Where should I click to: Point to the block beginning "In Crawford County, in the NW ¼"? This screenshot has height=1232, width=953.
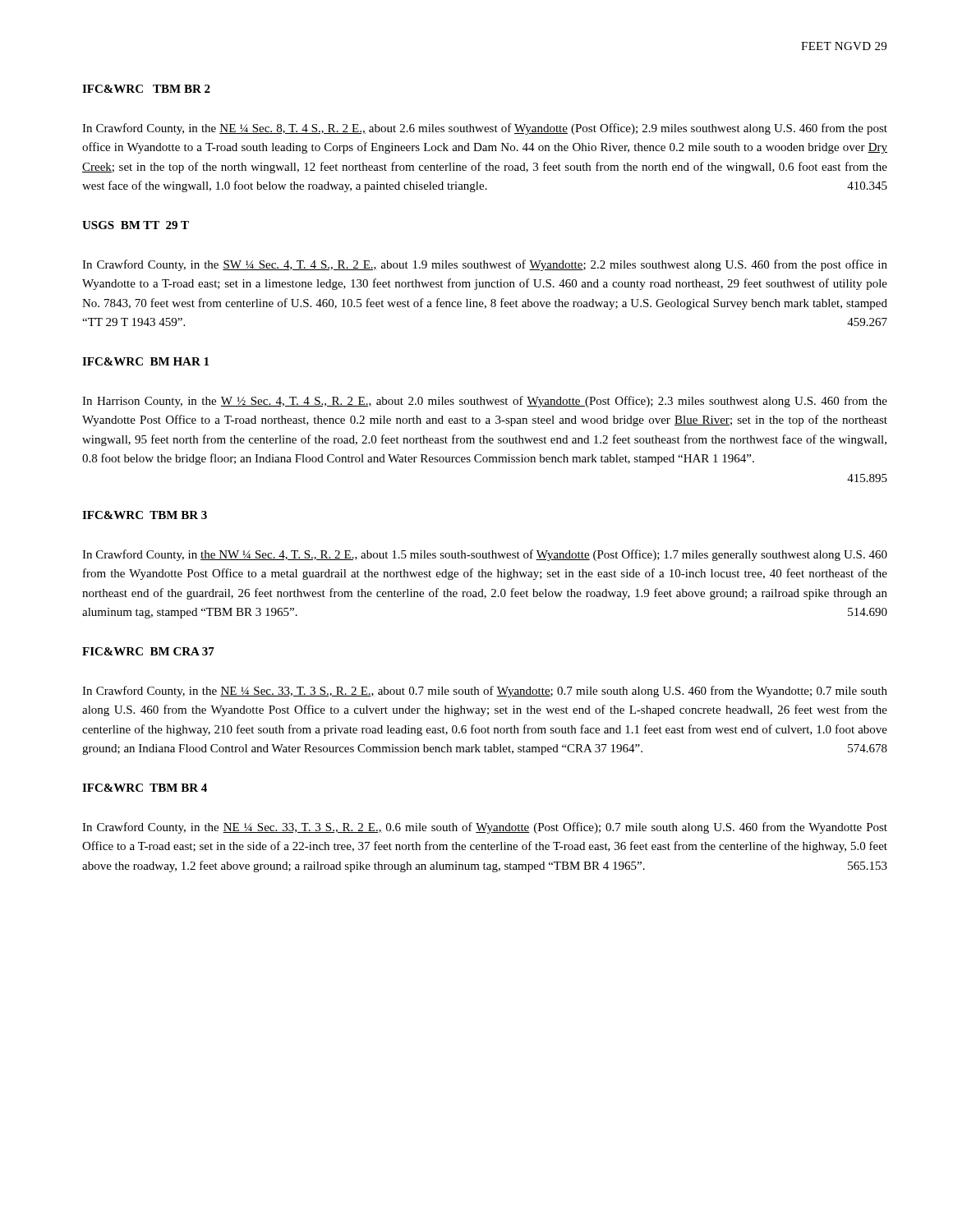pyautogui.click(x=485, y=584)
